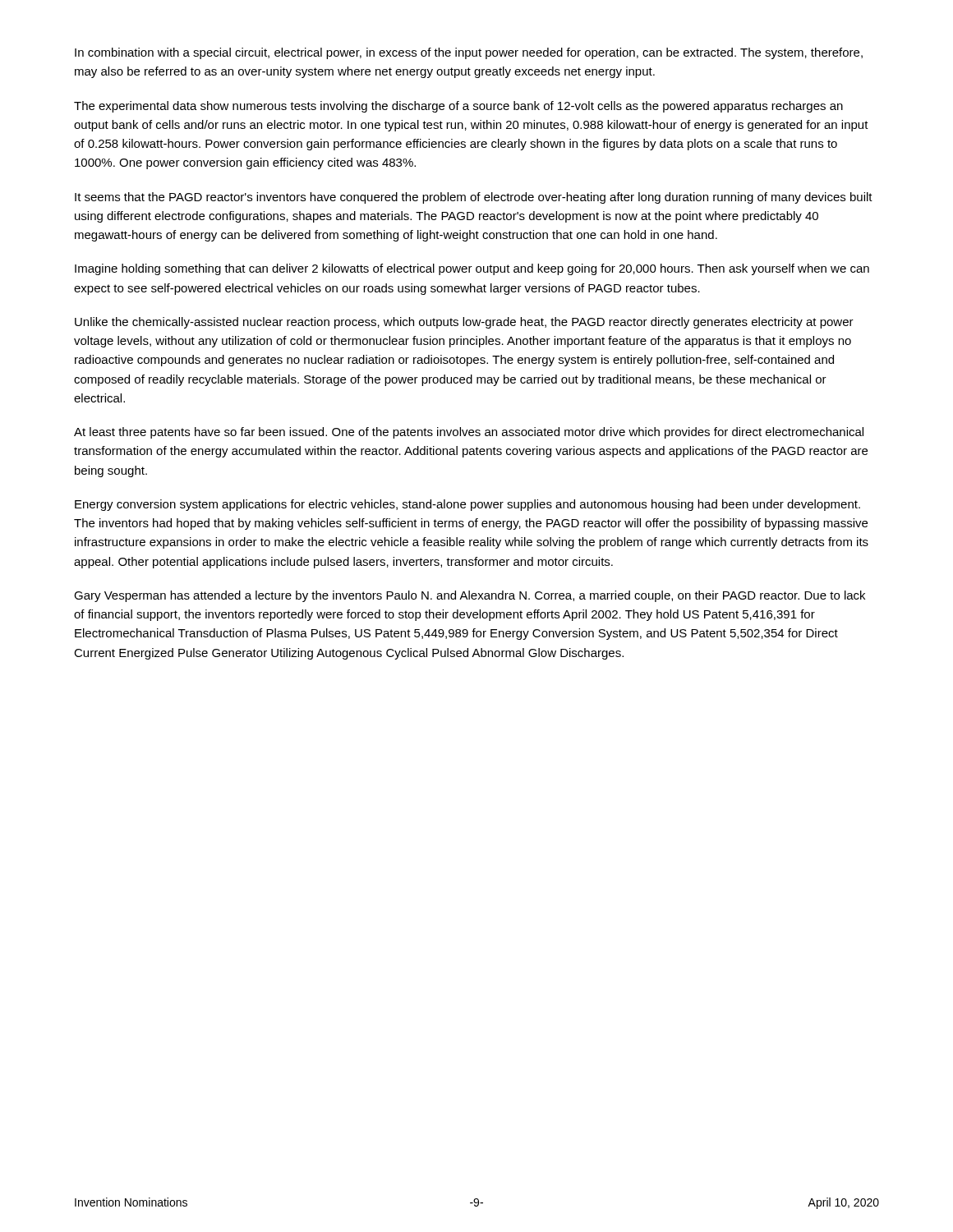Point to the block beginning "At least three patents have so far been"
The width and height of the screenshot is (953, 1232).
pyautogui.click(x=471, y=451)
